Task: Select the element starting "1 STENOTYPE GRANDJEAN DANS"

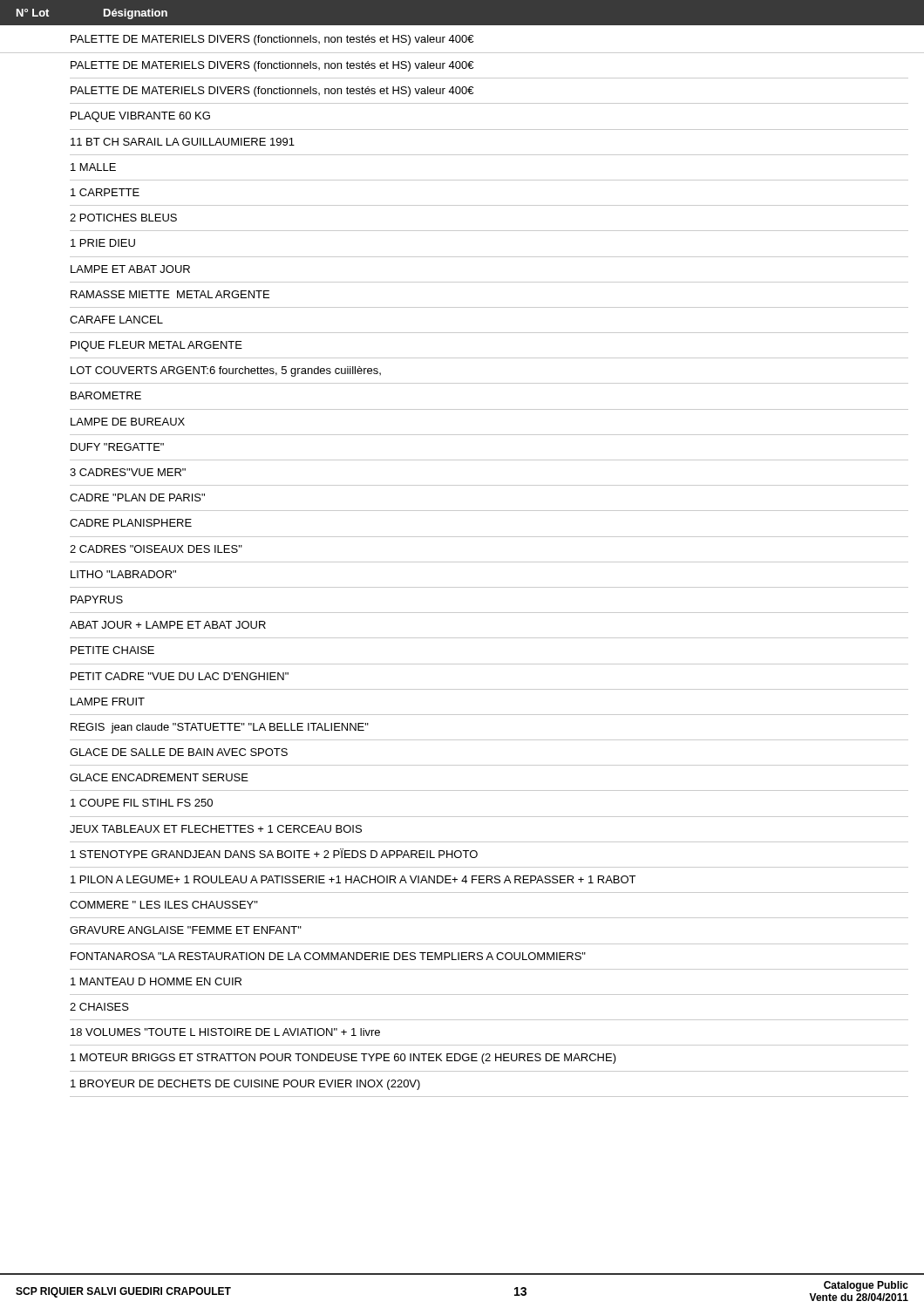Action: pos(274,854)
